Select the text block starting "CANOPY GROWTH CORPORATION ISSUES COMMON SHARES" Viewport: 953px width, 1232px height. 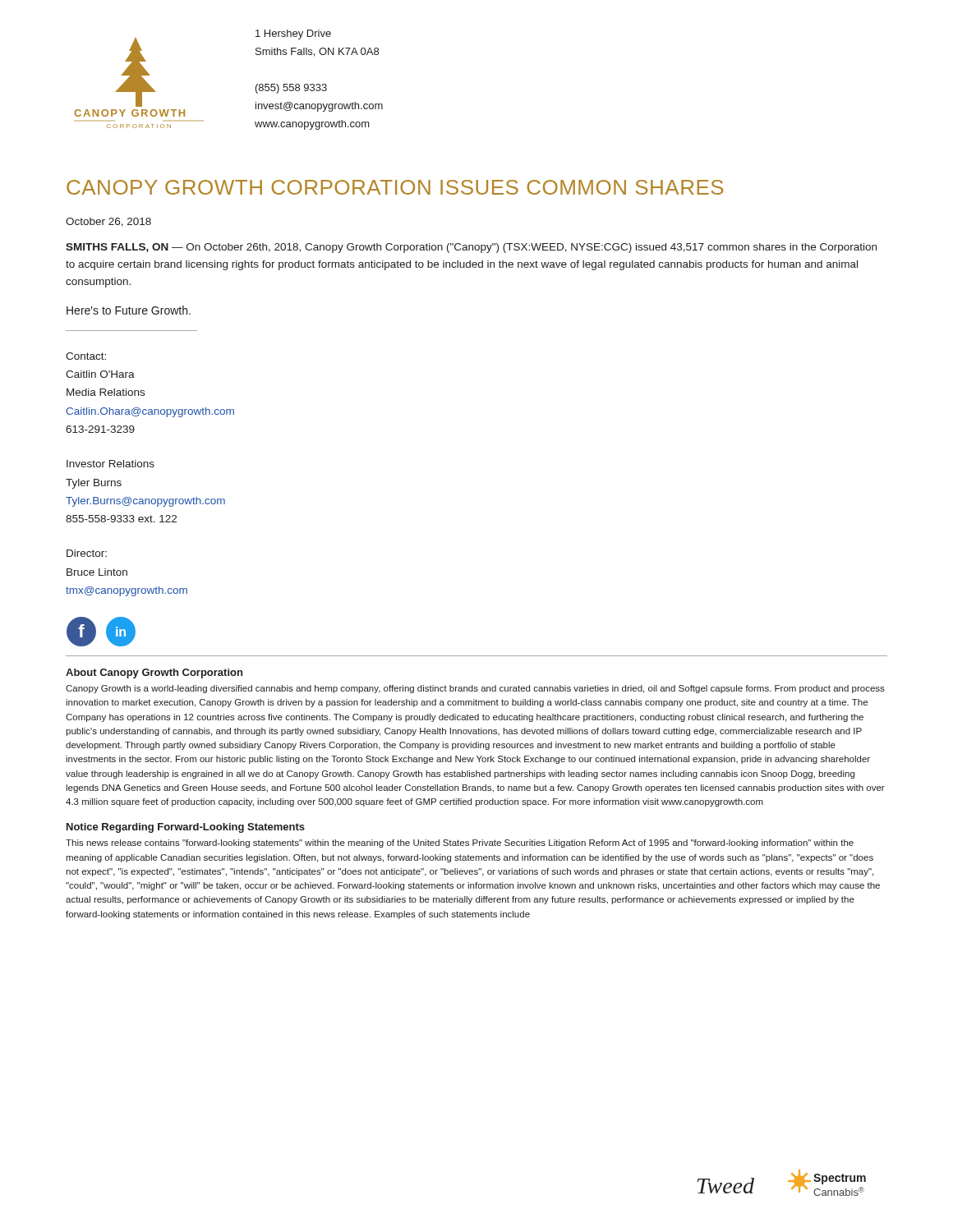[x=476, y=188]
